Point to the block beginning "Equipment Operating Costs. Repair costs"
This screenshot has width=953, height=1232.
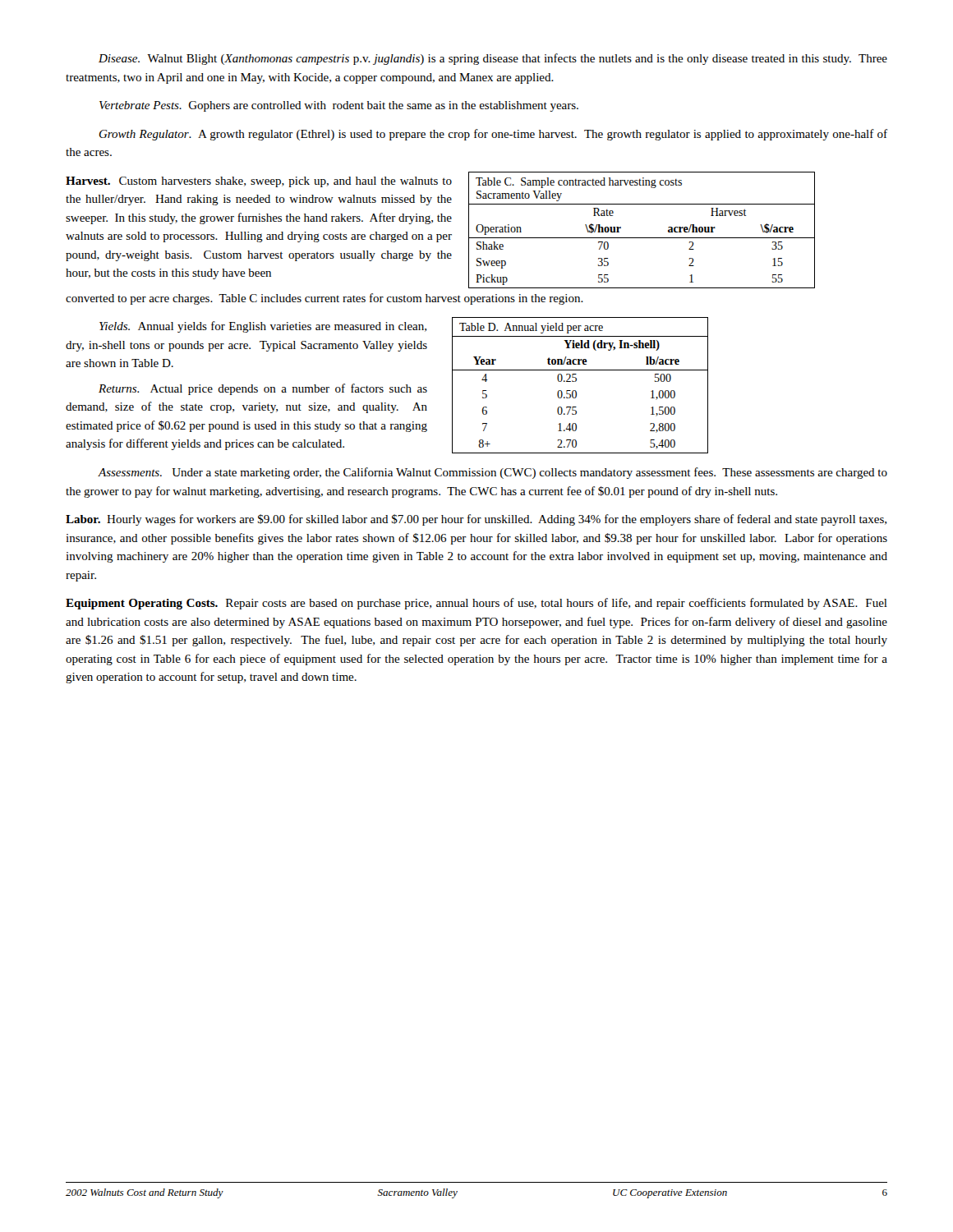pyautogui.click(x=476, y=640)
